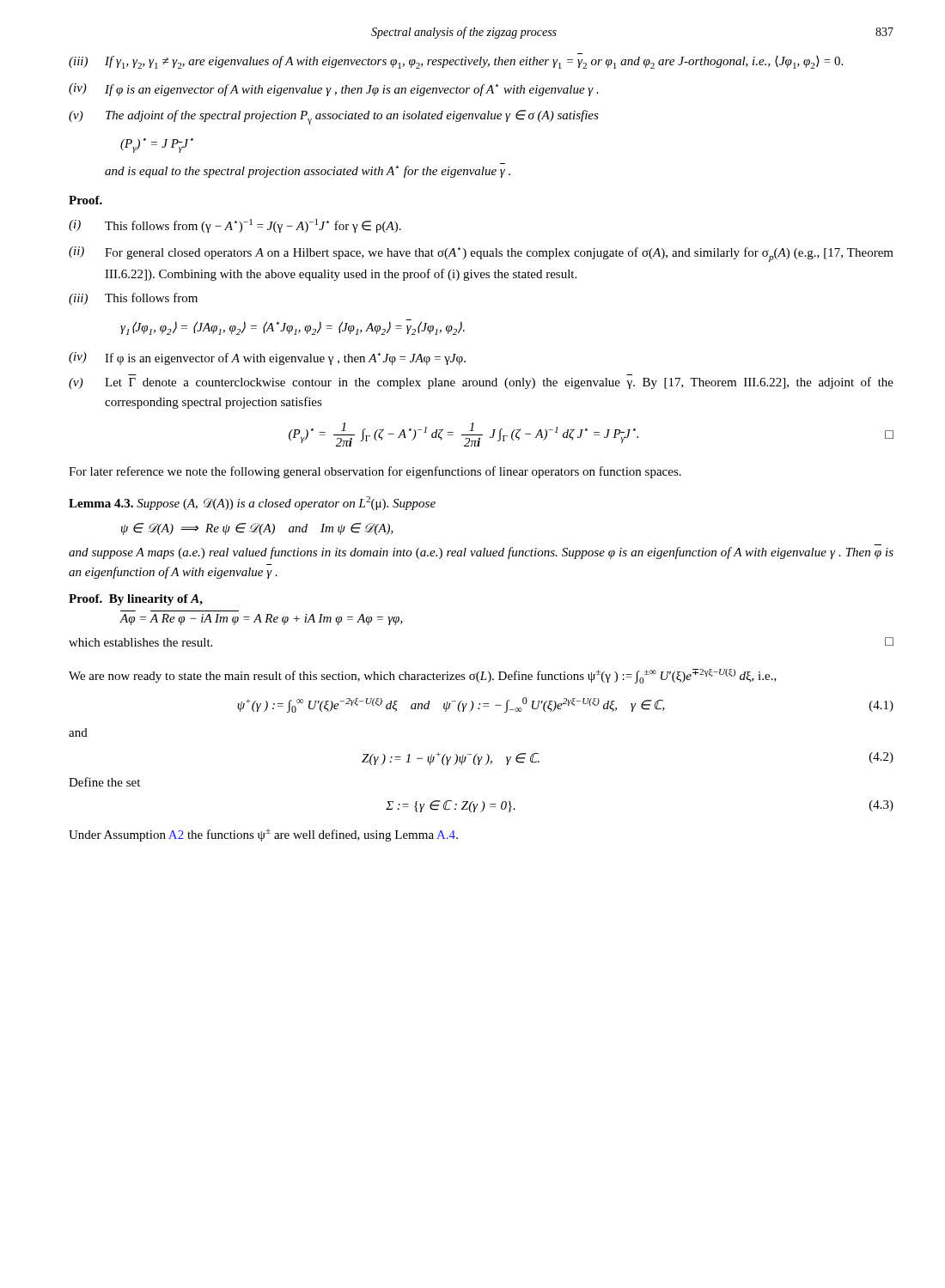
Task: Where is the formula that starts "Z(γ ) := 1 −"?
Action: coord(481,757)
